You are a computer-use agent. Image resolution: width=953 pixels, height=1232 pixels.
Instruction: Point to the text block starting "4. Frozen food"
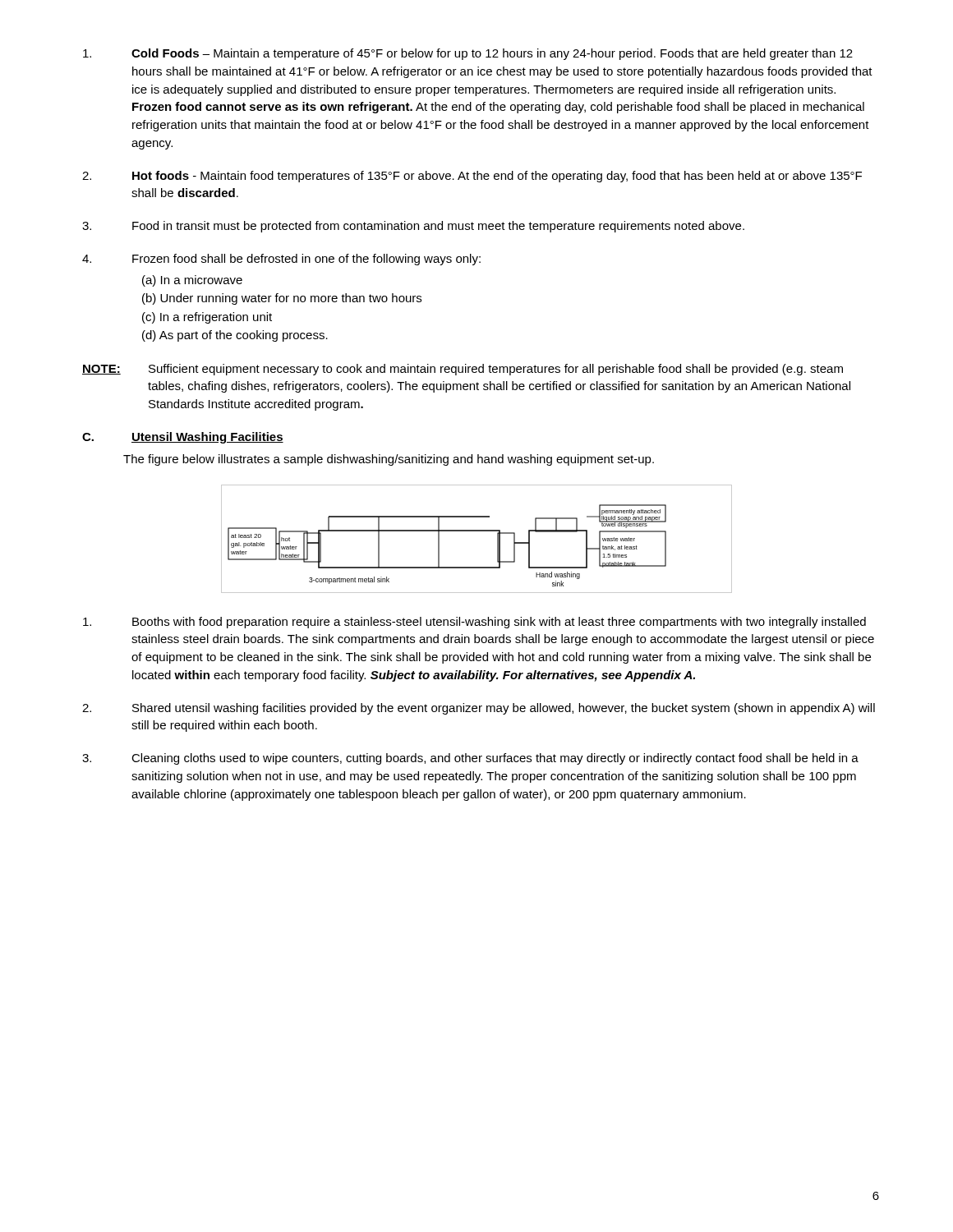[281, 260]
